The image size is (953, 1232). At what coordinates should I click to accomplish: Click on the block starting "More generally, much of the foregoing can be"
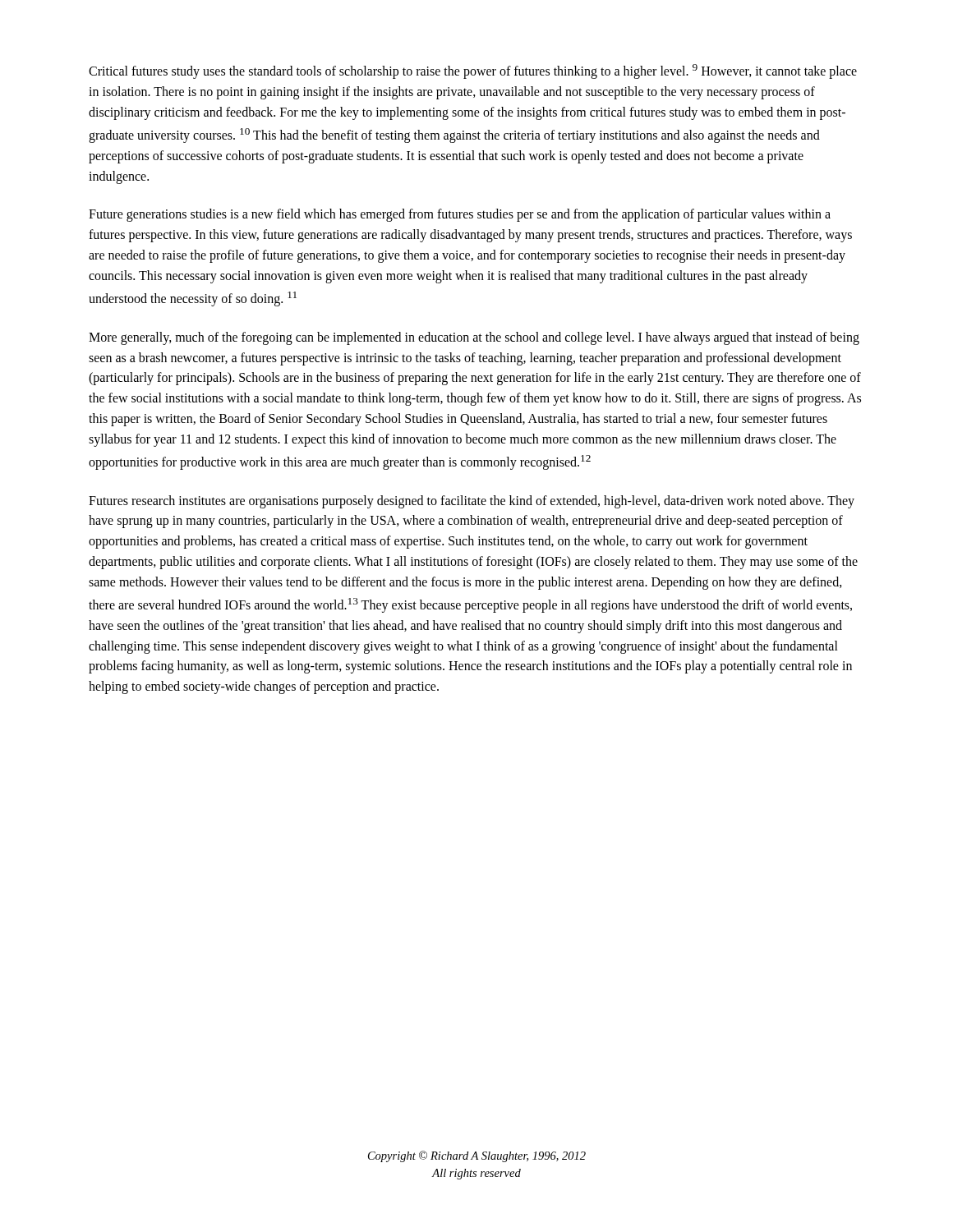pyautogui.click(x=475, y=399)
